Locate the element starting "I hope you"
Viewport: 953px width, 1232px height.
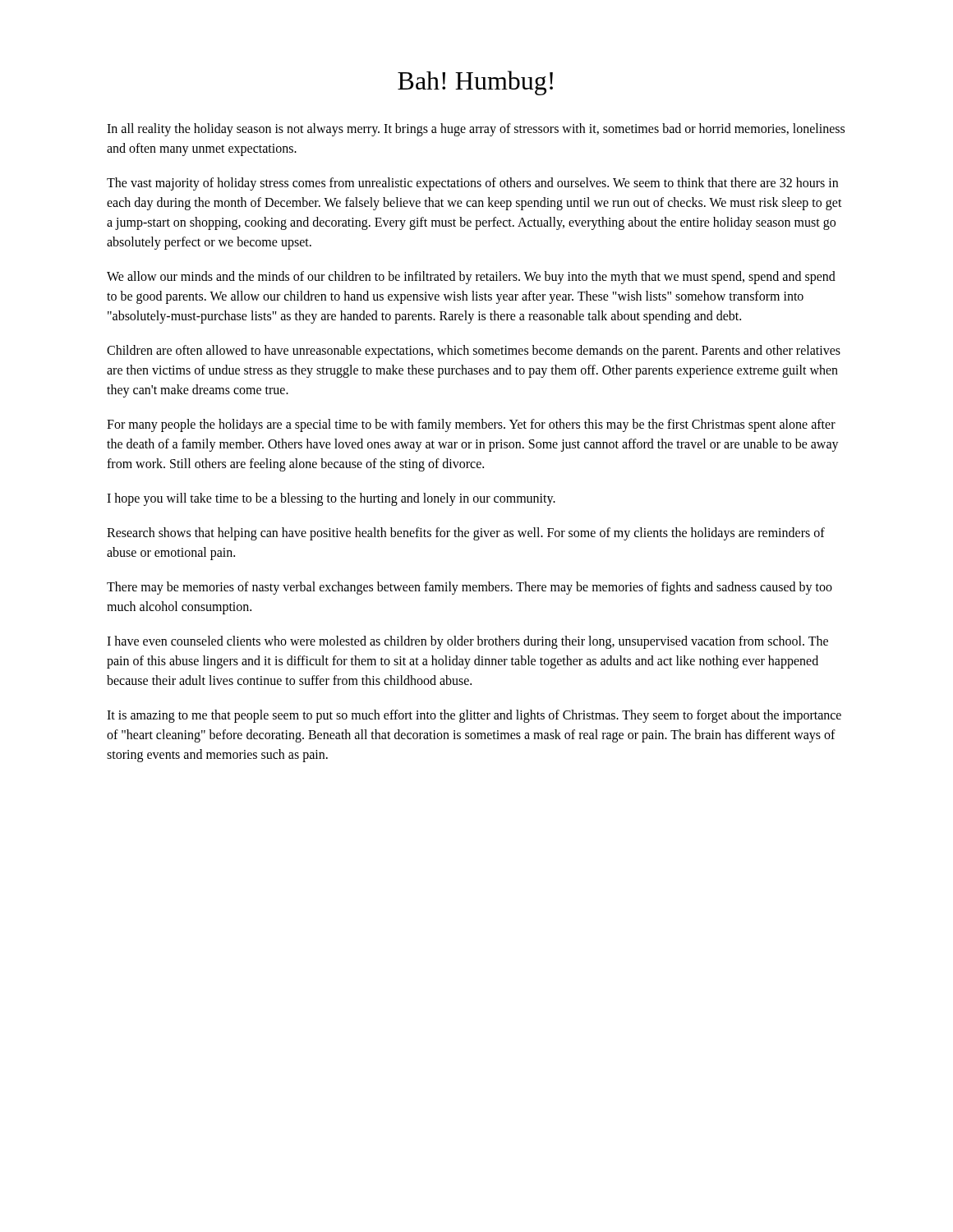click(x=331, y=498)
